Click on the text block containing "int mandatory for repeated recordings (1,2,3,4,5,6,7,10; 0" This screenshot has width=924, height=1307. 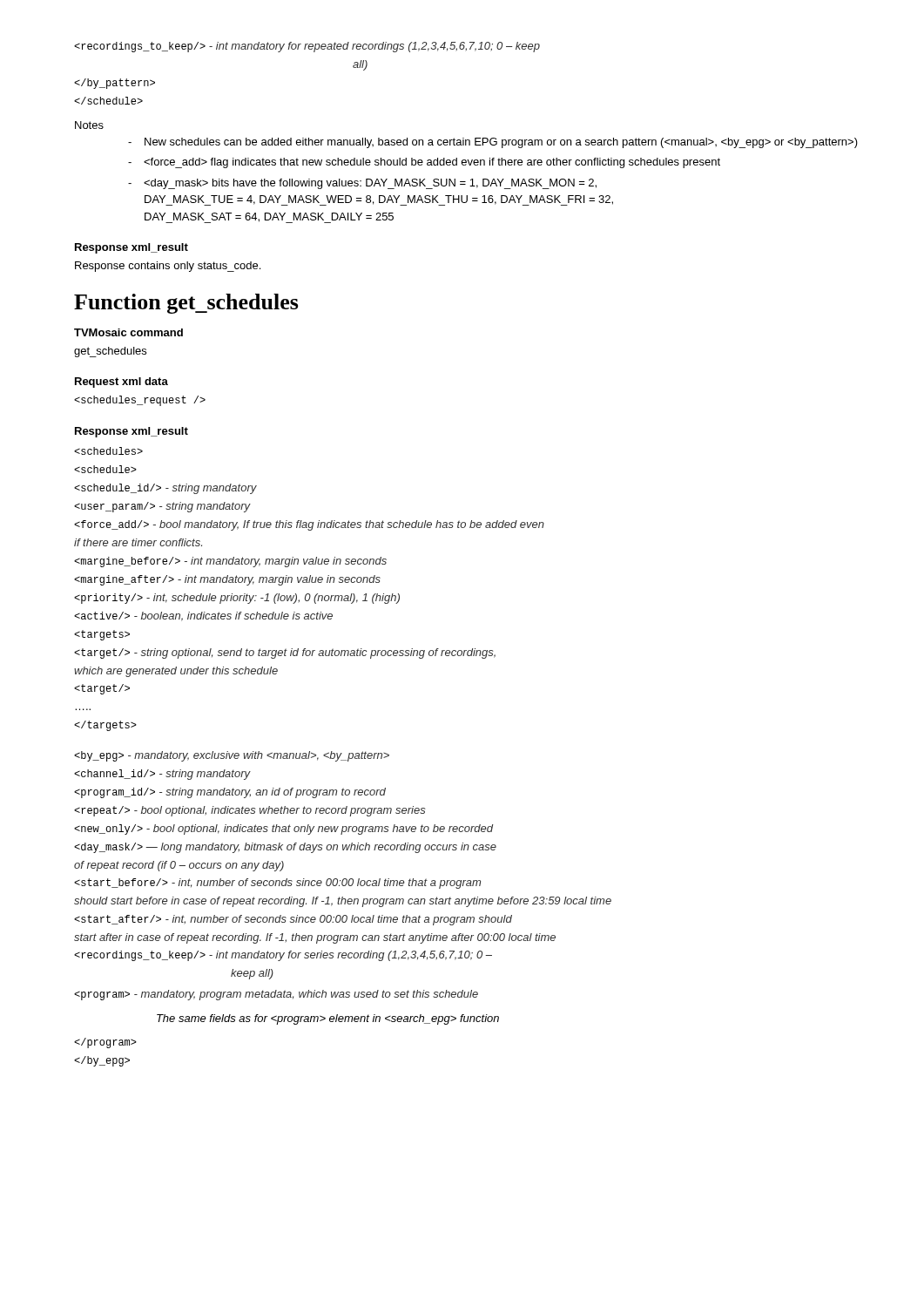(307, 47)
